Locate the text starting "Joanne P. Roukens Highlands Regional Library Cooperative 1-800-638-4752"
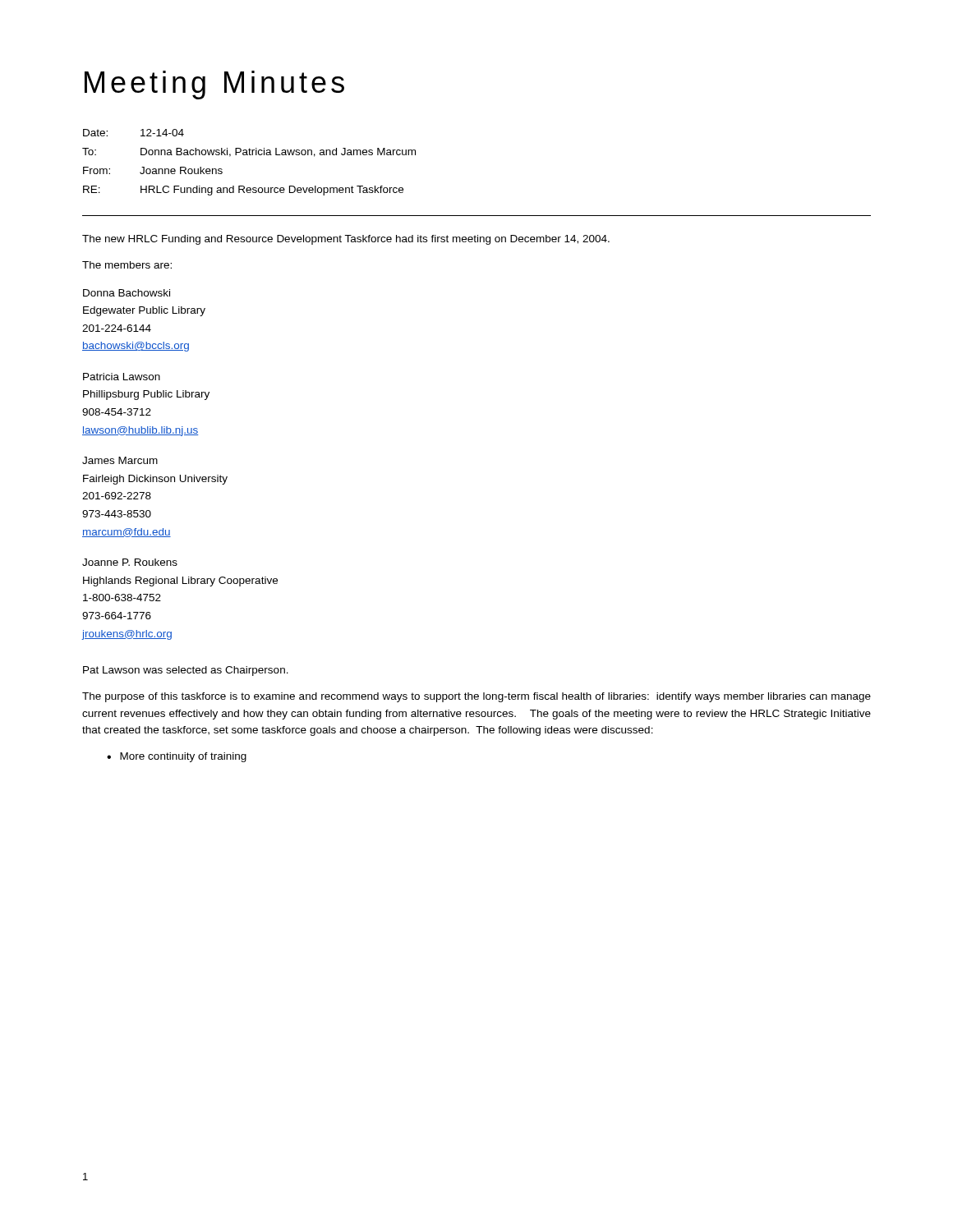The image size is (953, 1232). click(130, 562)
